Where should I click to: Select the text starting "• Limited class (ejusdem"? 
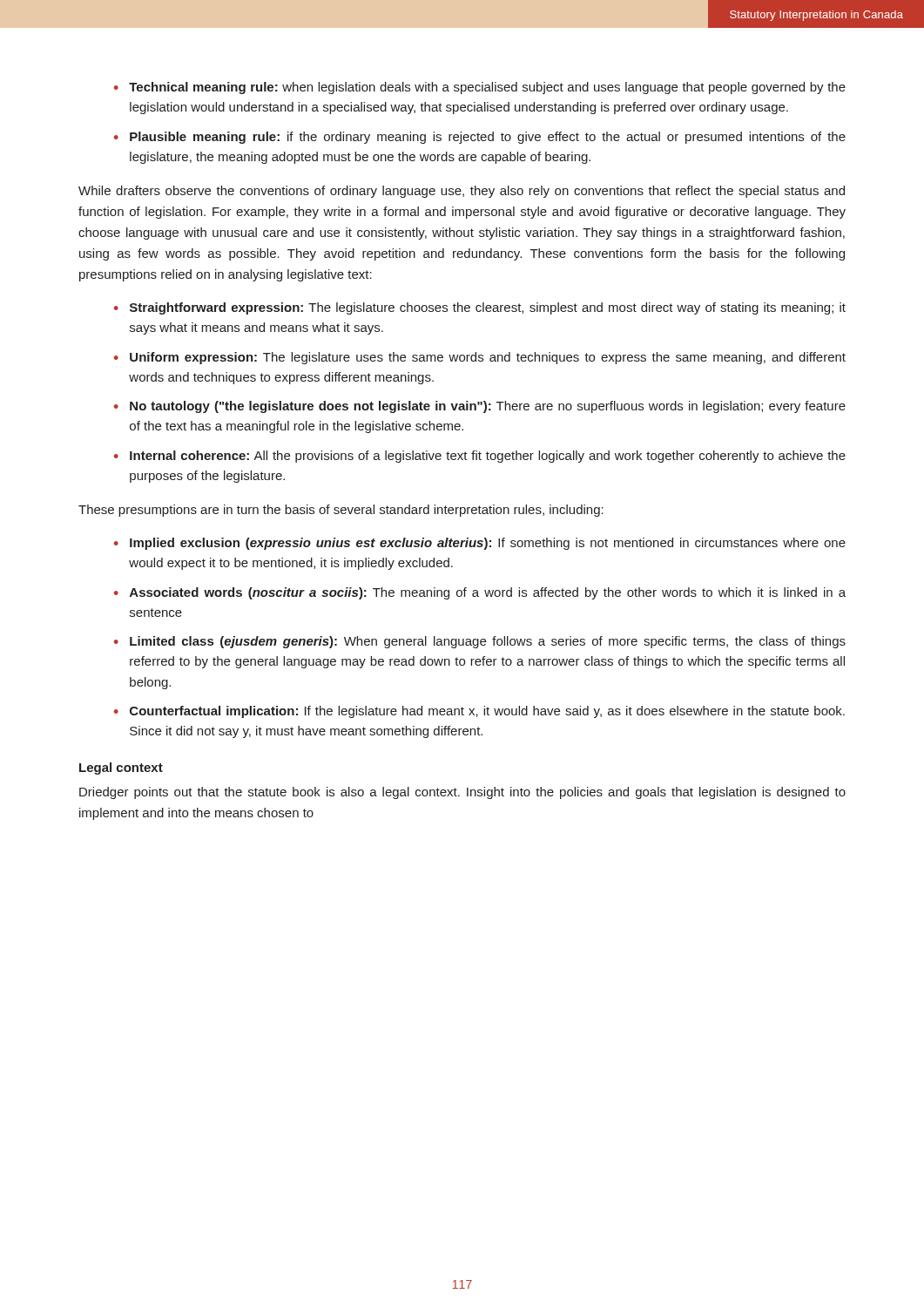pyautogui.click(x=479, y=661)
